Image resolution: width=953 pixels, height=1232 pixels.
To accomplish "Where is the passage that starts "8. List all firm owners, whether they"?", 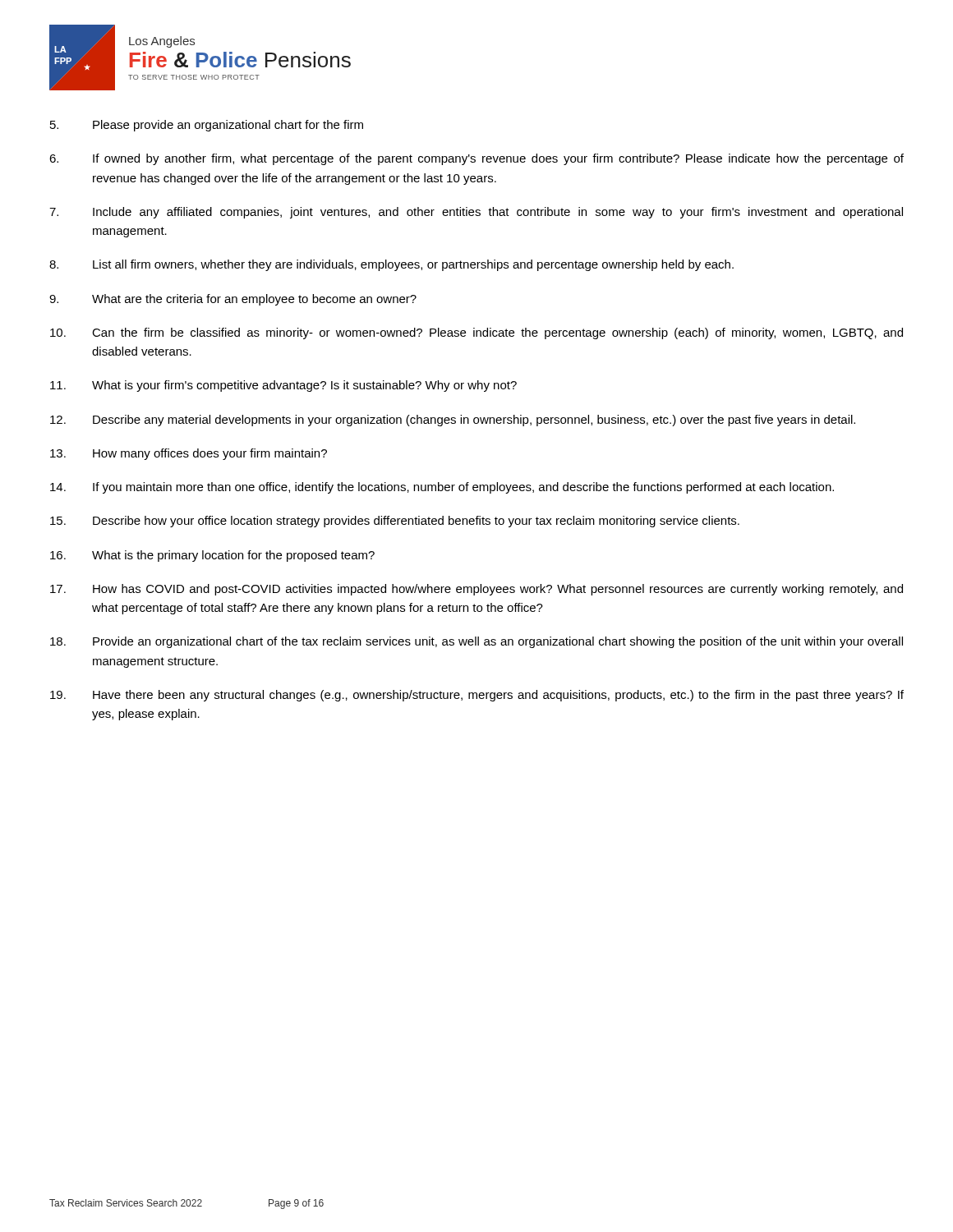I will coord(476,264).
